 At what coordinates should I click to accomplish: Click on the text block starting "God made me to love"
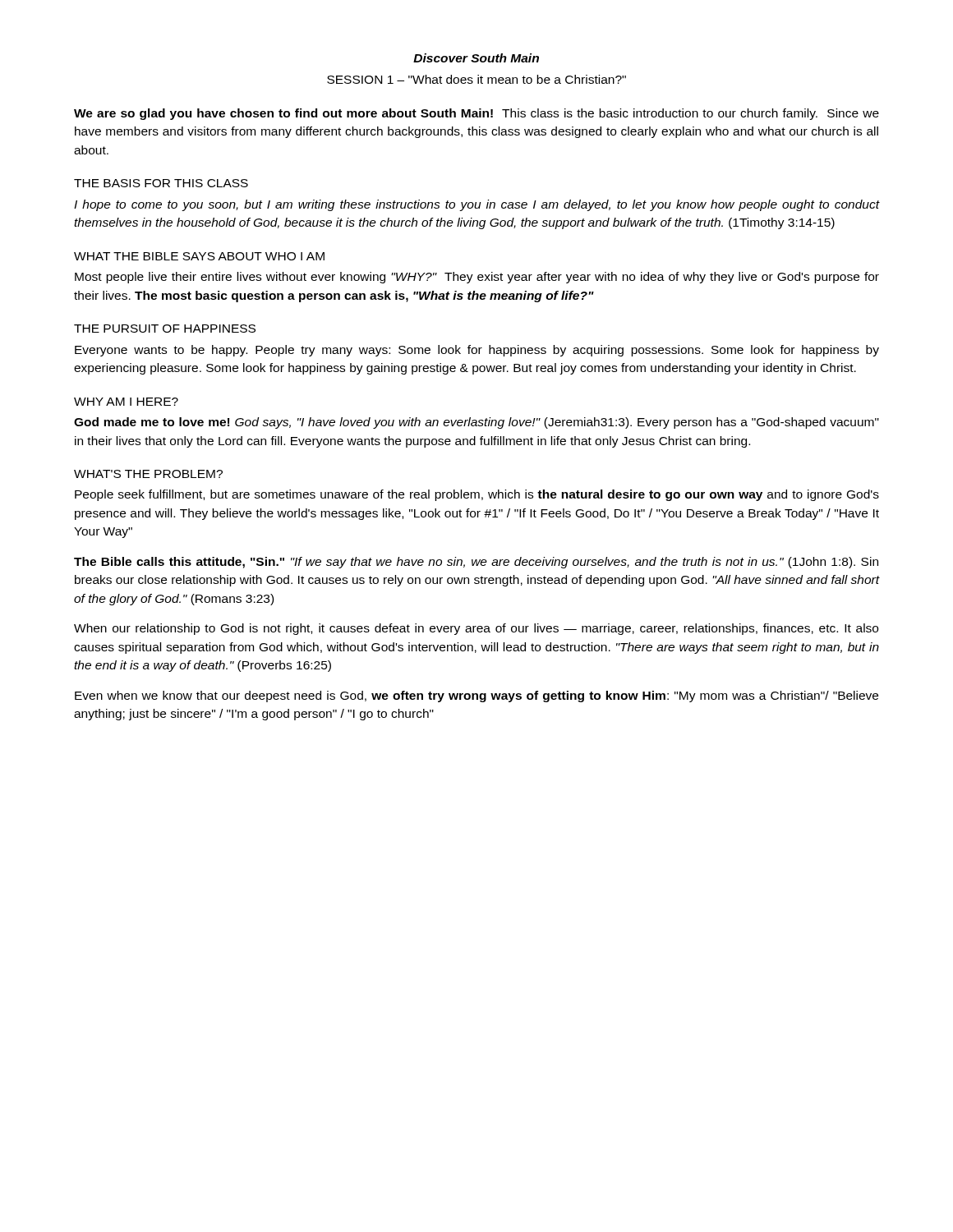coord(476,432)
